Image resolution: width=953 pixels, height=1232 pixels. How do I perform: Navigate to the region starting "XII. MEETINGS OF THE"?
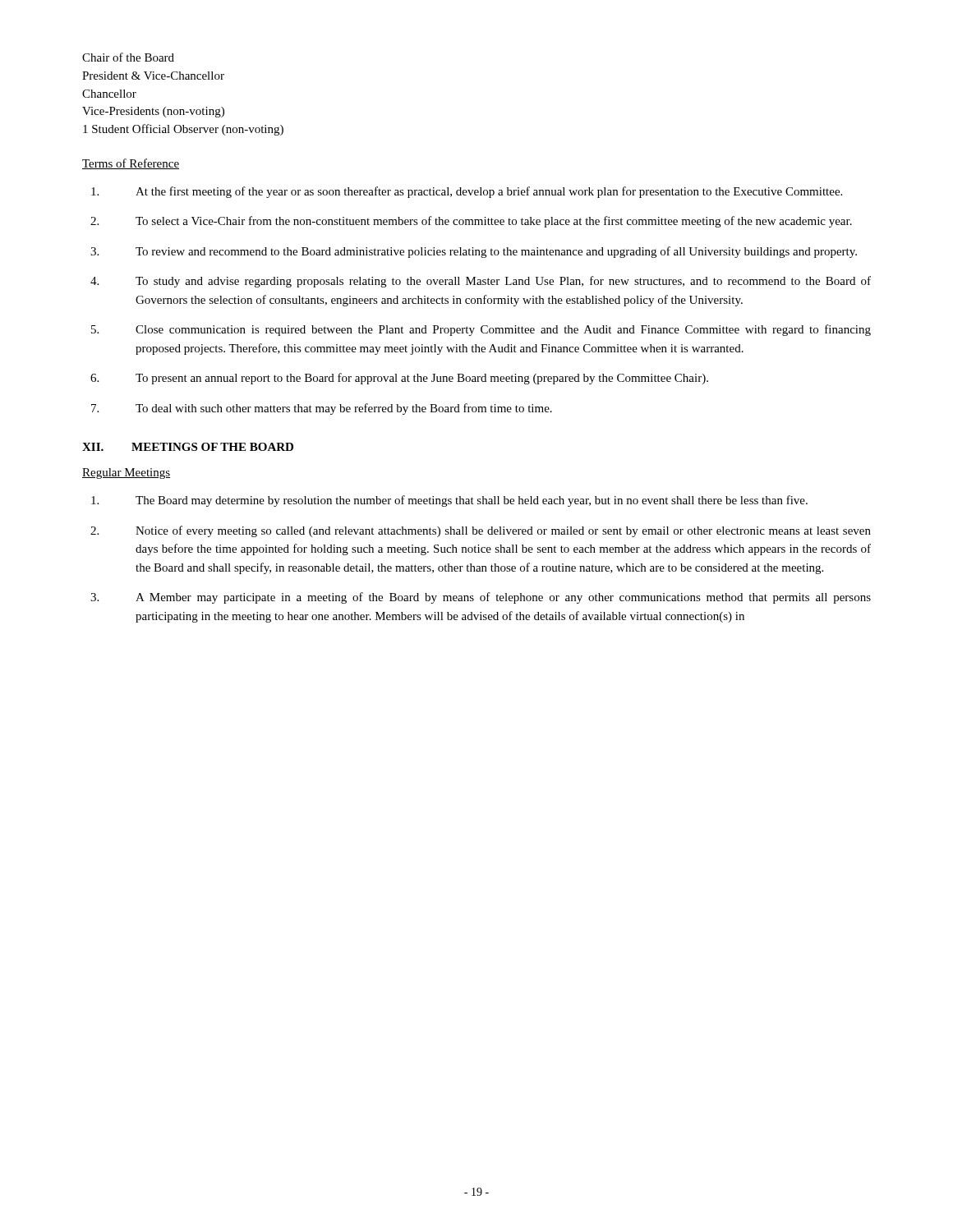(188, 447)
